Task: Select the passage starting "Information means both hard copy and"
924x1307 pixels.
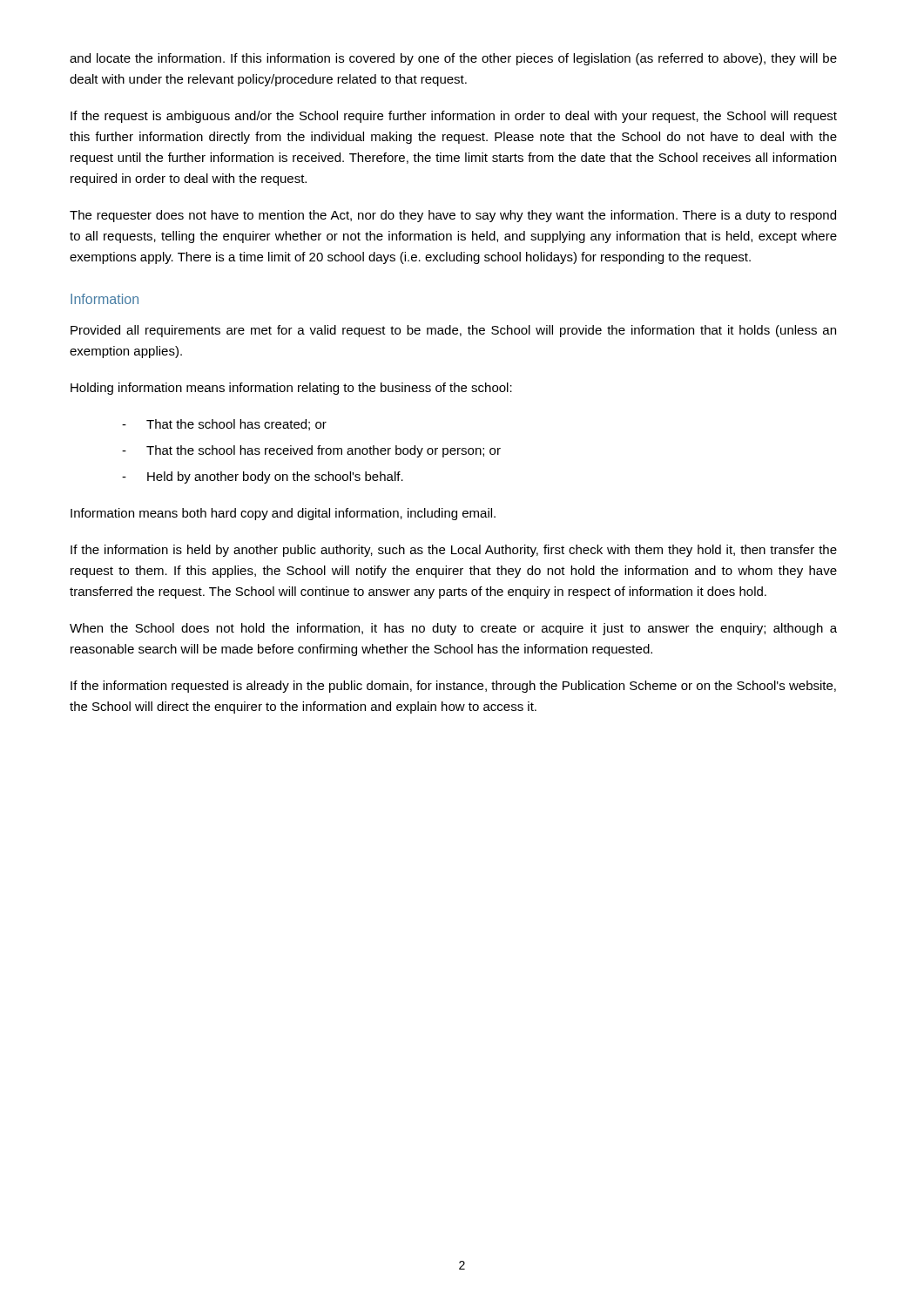Action: (x=283, y=513)
